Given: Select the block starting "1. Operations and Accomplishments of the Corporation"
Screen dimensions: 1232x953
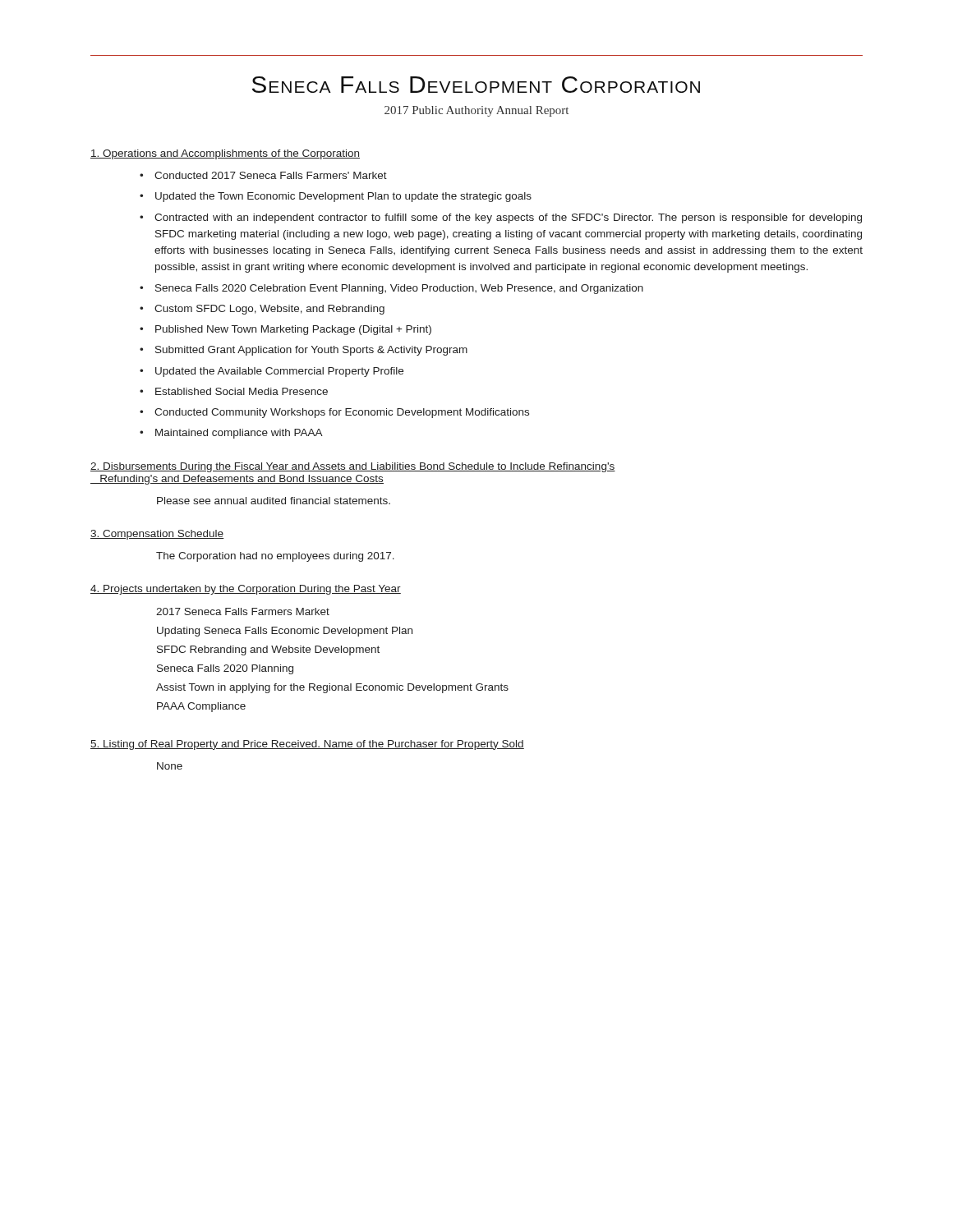Looking at the screenshot, I should (x=225, y=153).
